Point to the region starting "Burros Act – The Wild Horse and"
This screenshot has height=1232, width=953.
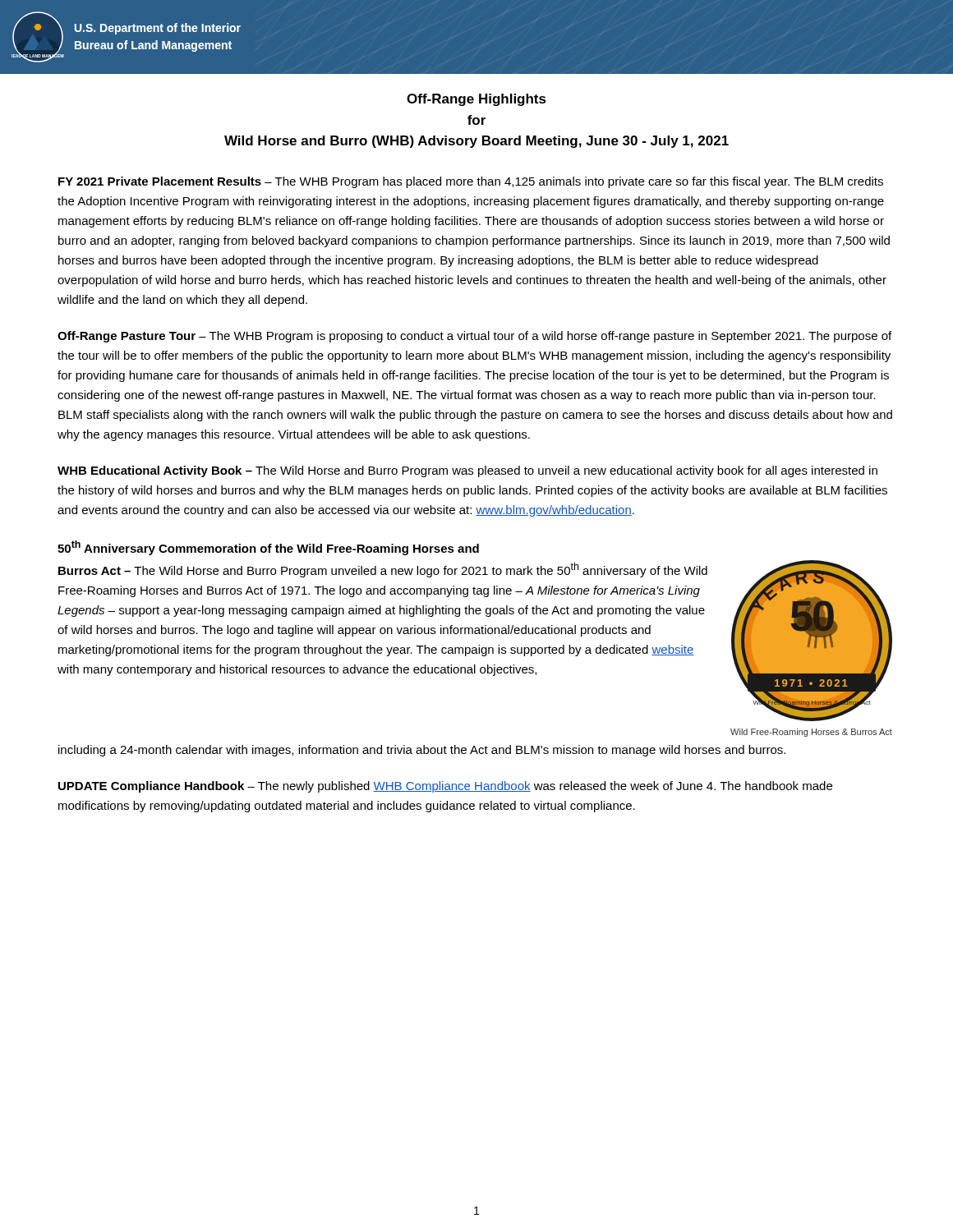[x=383, y=618]
